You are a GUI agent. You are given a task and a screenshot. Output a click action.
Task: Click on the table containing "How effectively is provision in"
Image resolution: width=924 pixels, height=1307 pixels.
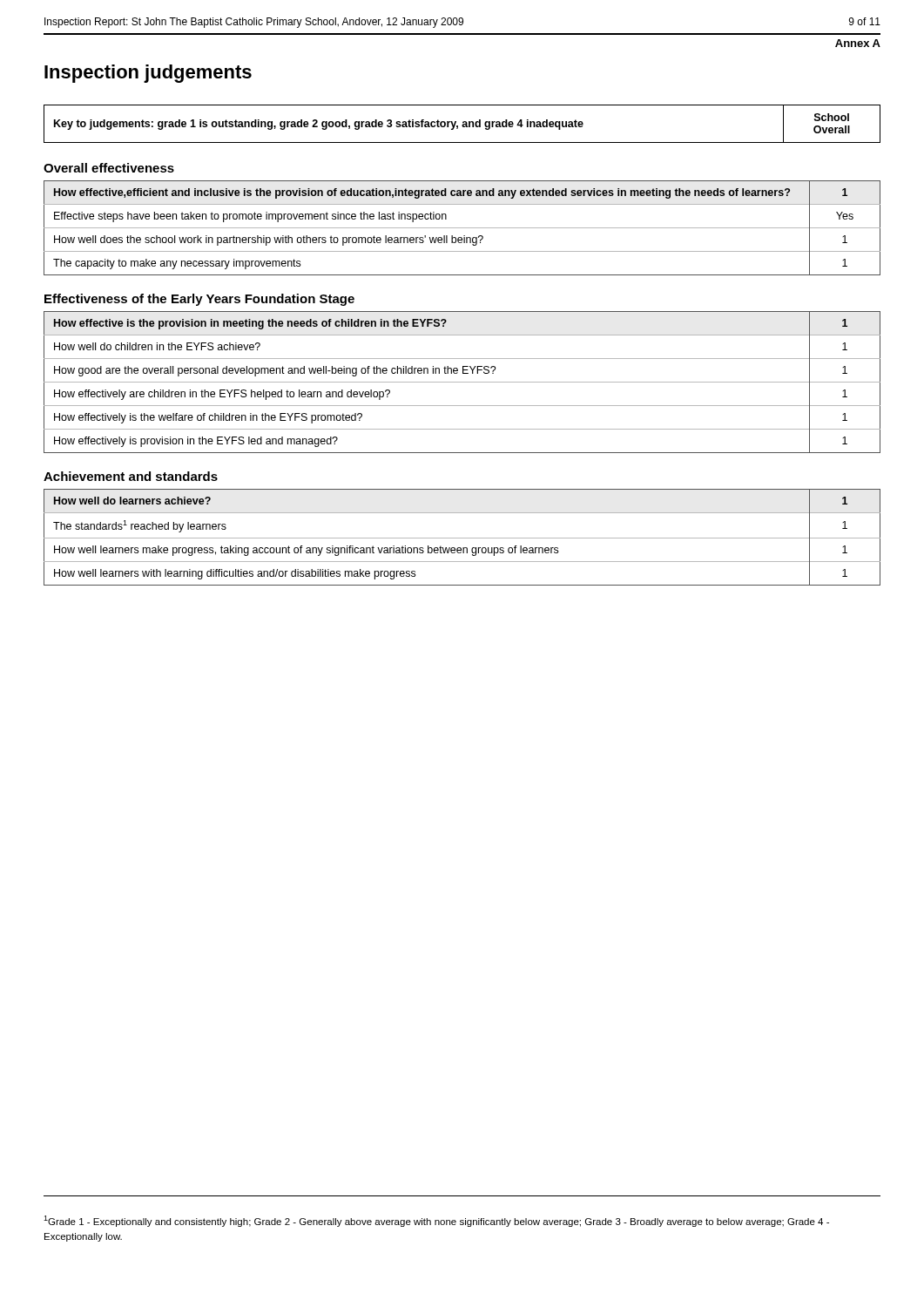pyautogui.click(x=462, y=382)
